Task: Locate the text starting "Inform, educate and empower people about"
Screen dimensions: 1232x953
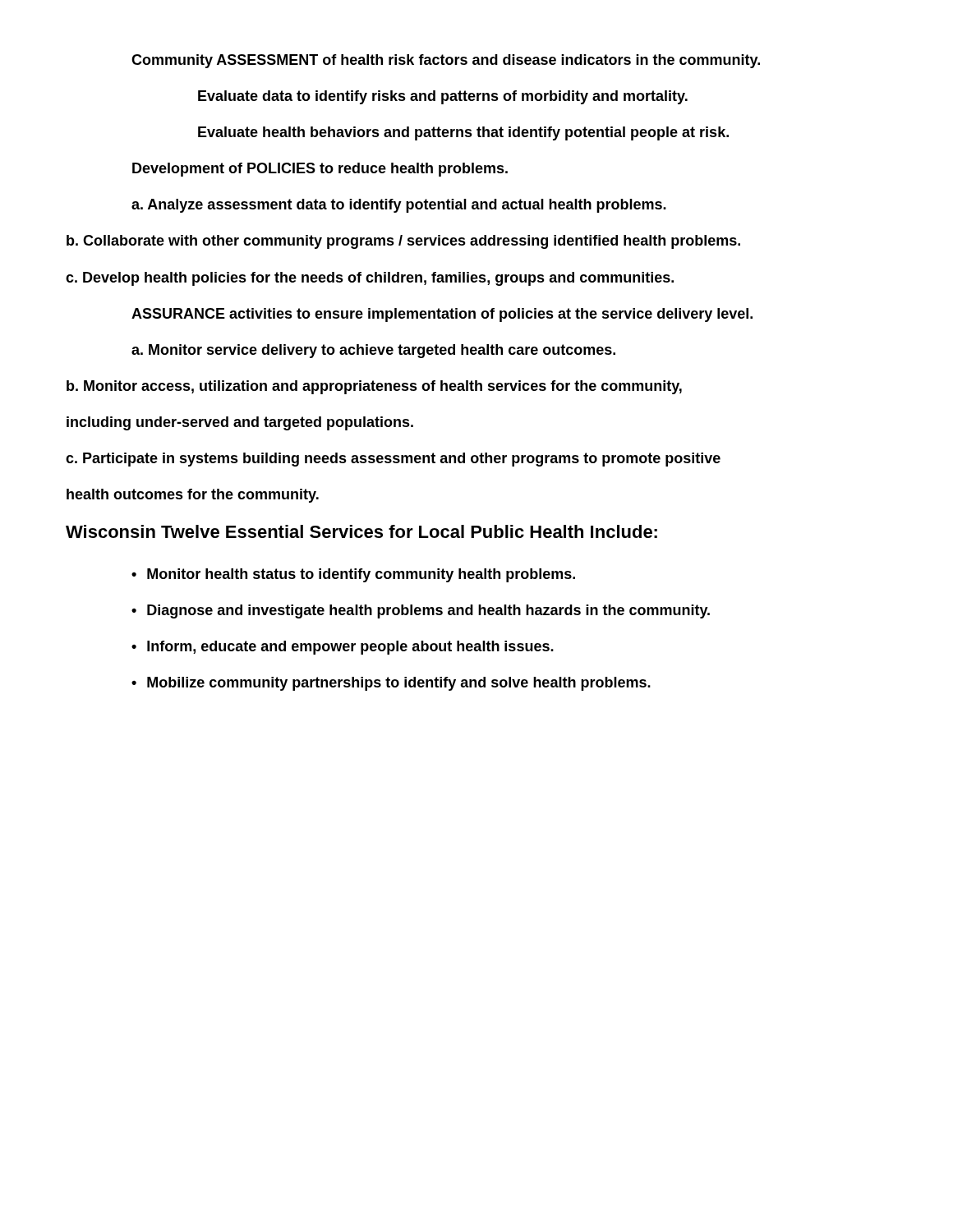Action: coord(350,647)
